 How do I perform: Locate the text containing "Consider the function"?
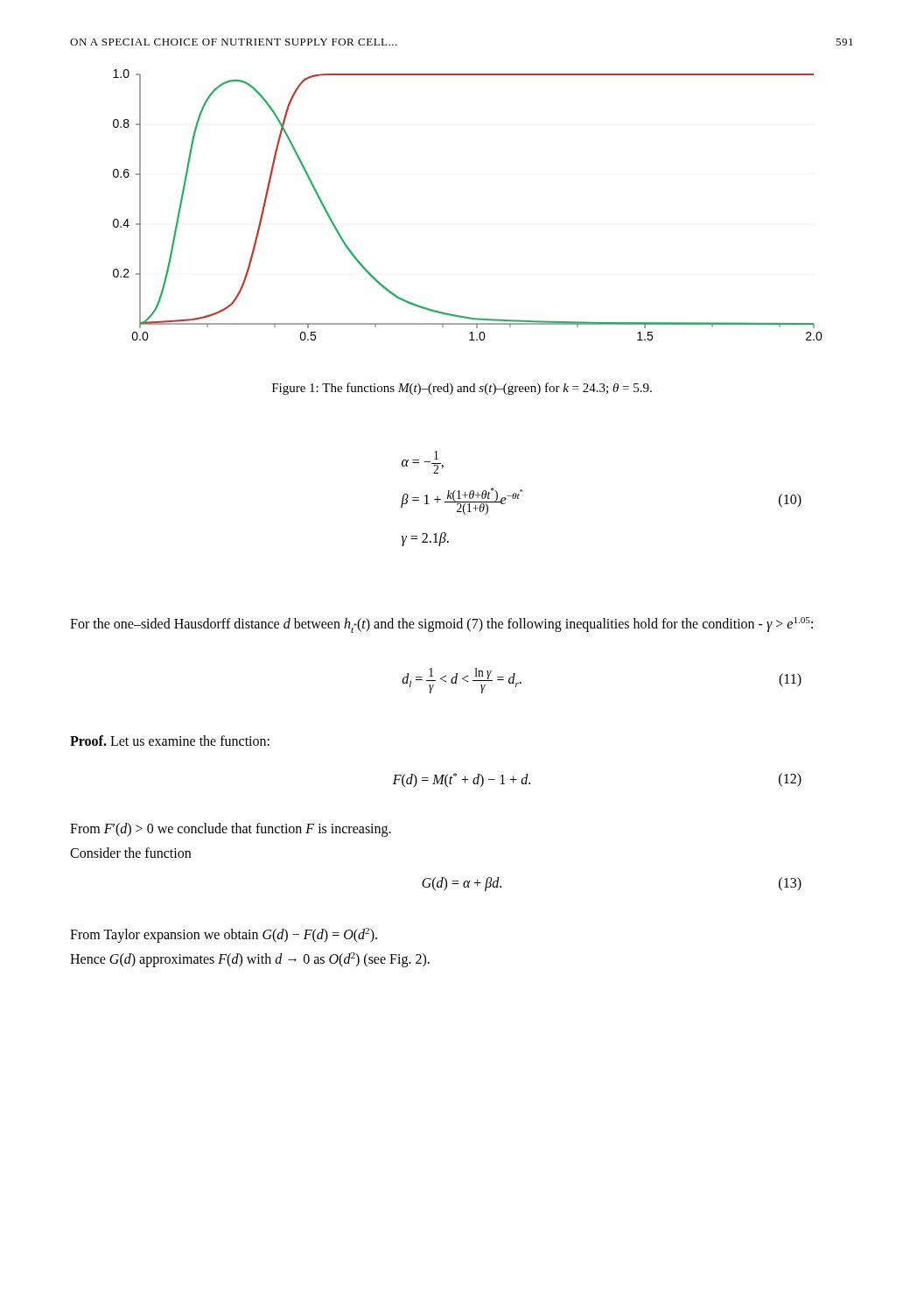131,853
